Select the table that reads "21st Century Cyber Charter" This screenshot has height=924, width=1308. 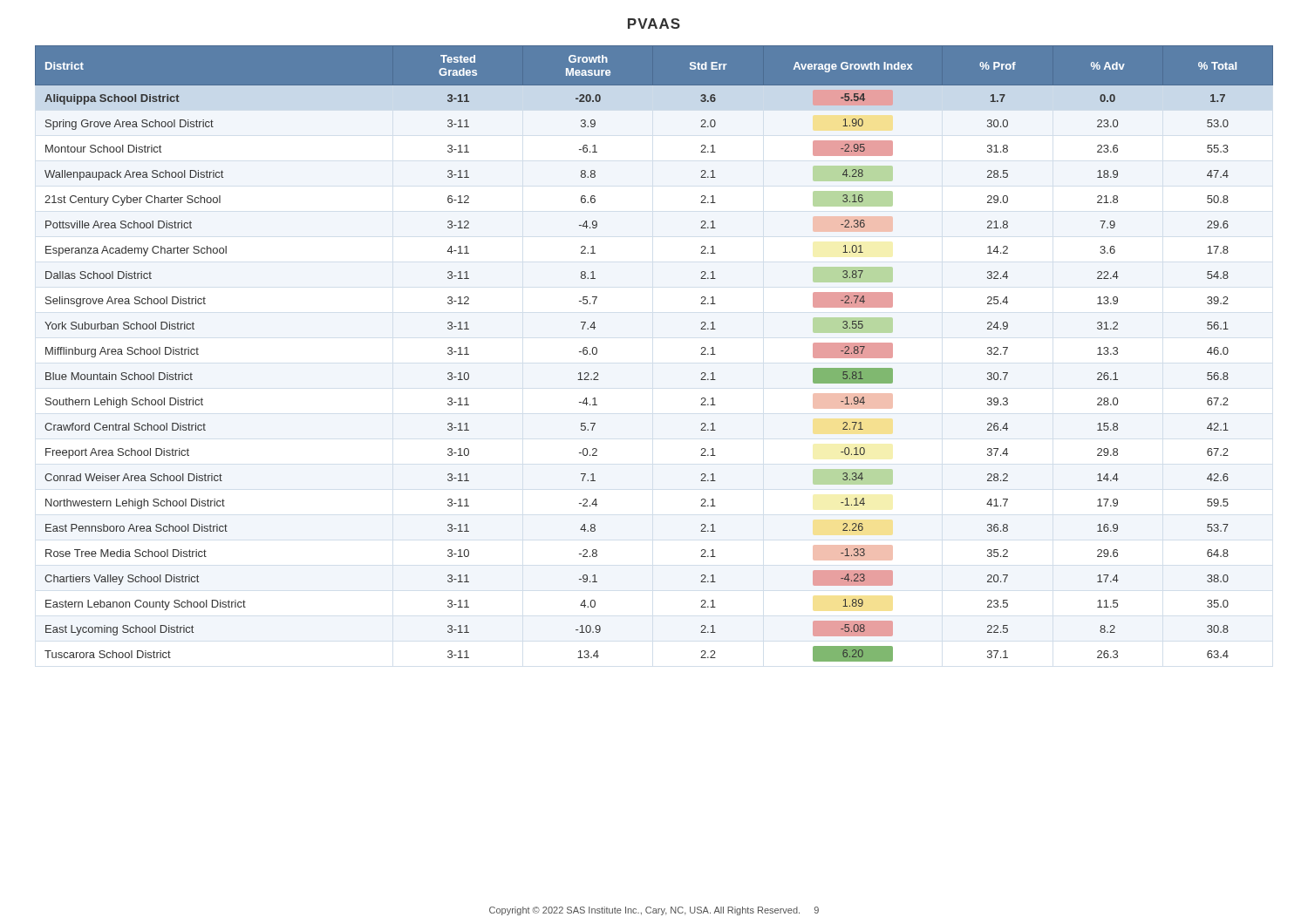(x=654, y=356)
